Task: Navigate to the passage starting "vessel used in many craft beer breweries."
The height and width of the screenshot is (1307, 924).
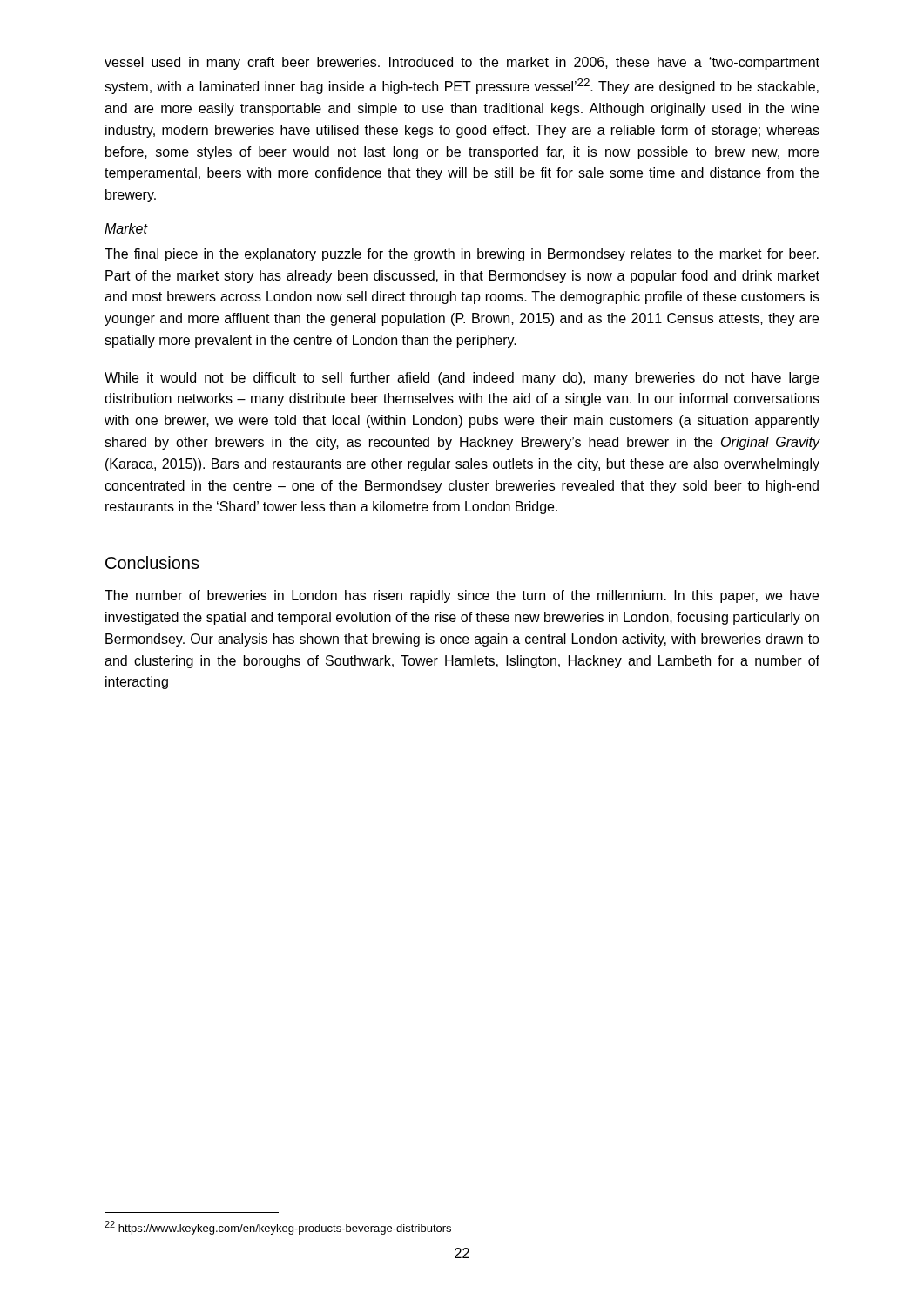Action: [x=462, y=129]
